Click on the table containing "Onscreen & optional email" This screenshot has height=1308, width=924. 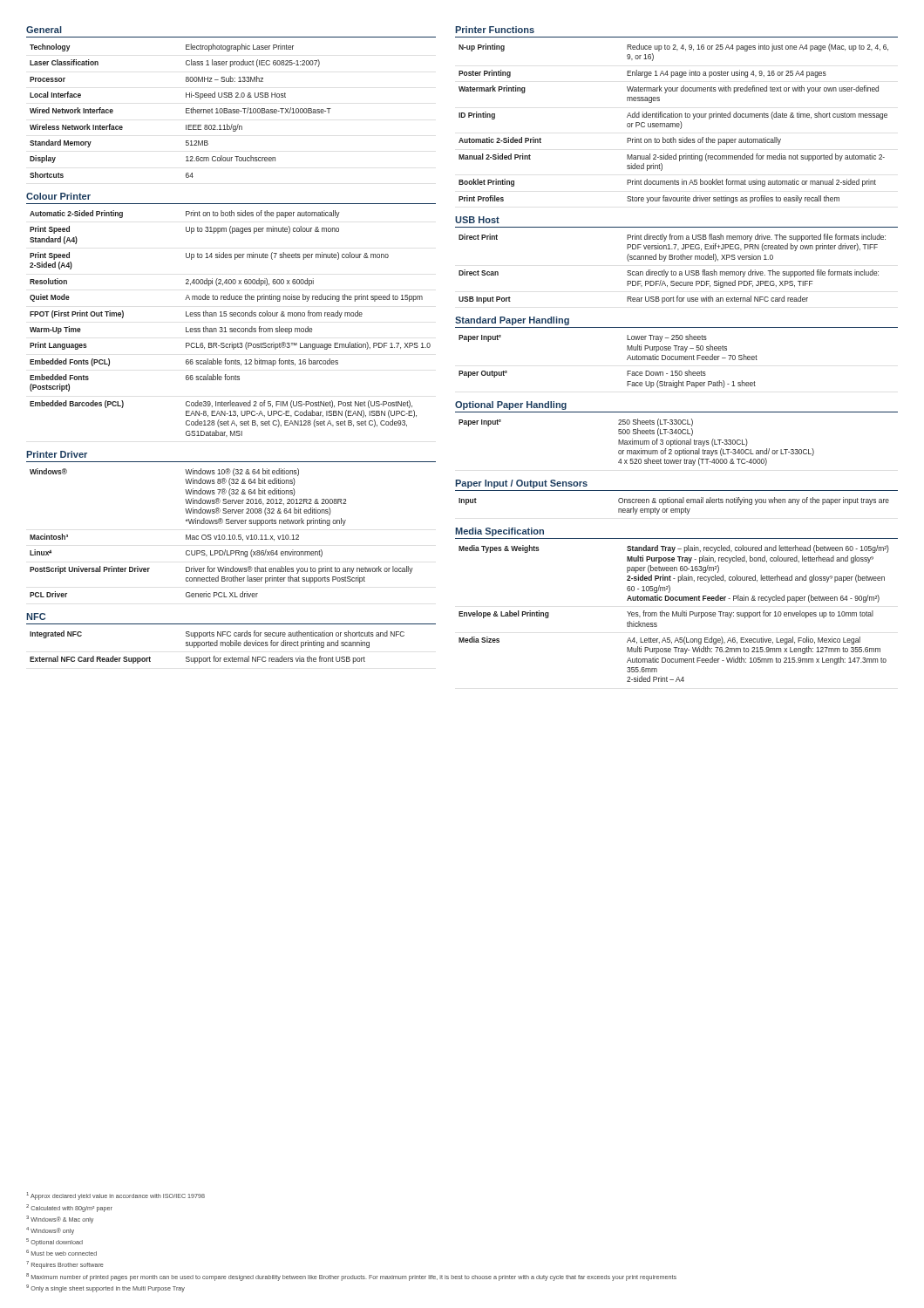coord(676,506)
